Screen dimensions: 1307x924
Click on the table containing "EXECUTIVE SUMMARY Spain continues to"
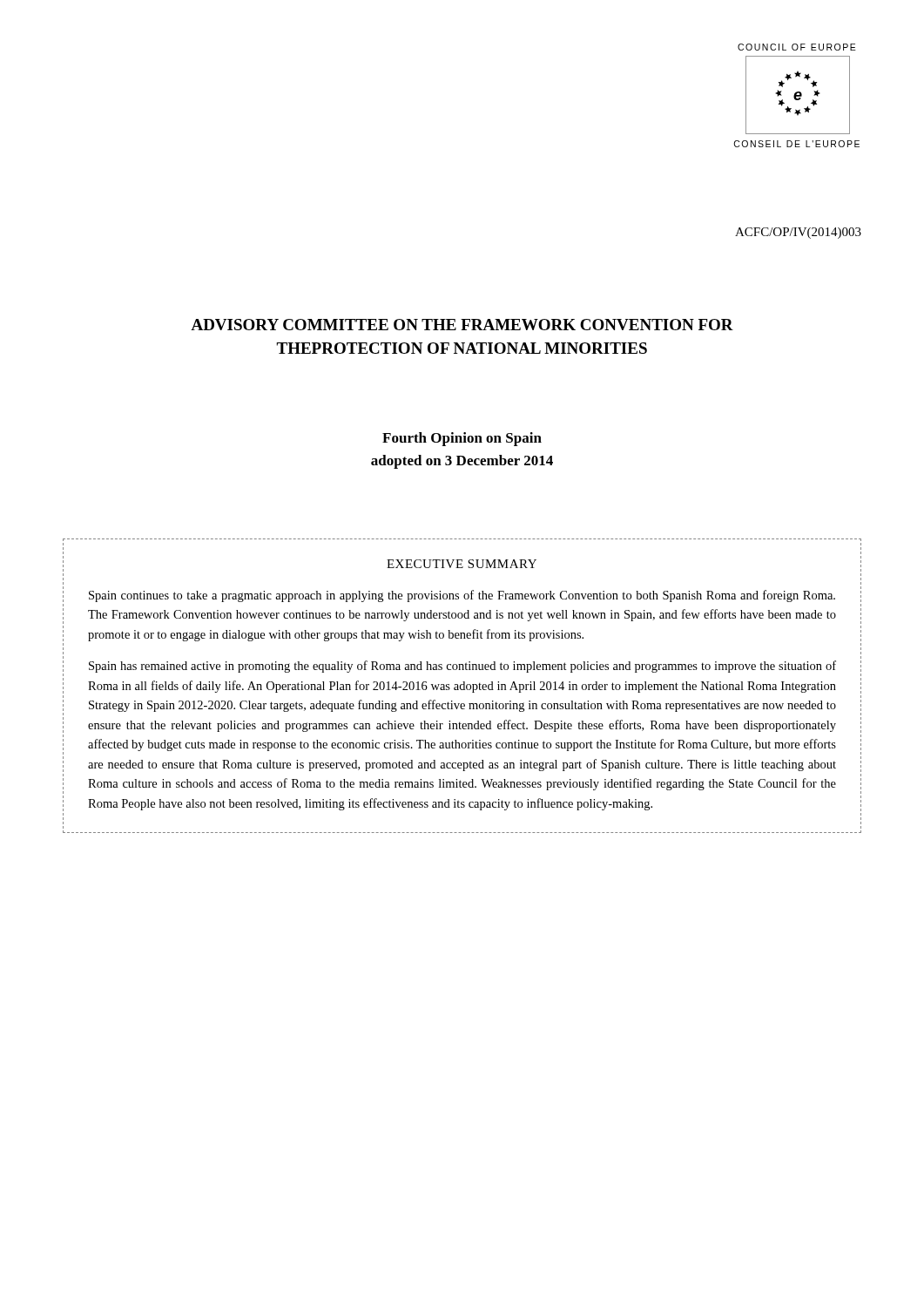pyautogui.click(x=462, y=686)
